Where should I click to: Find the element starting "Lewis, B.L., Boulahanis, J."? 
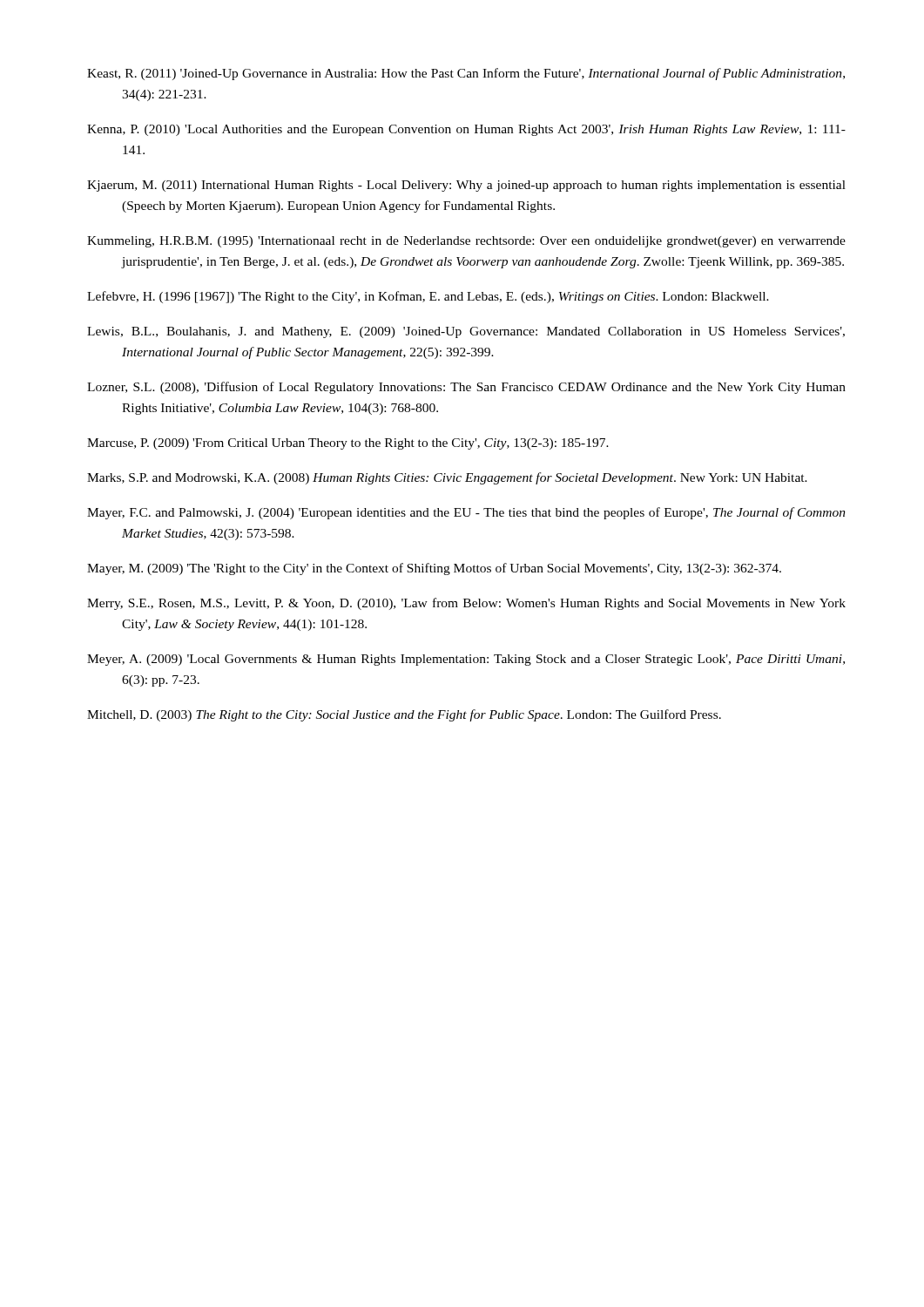point(466,341)
